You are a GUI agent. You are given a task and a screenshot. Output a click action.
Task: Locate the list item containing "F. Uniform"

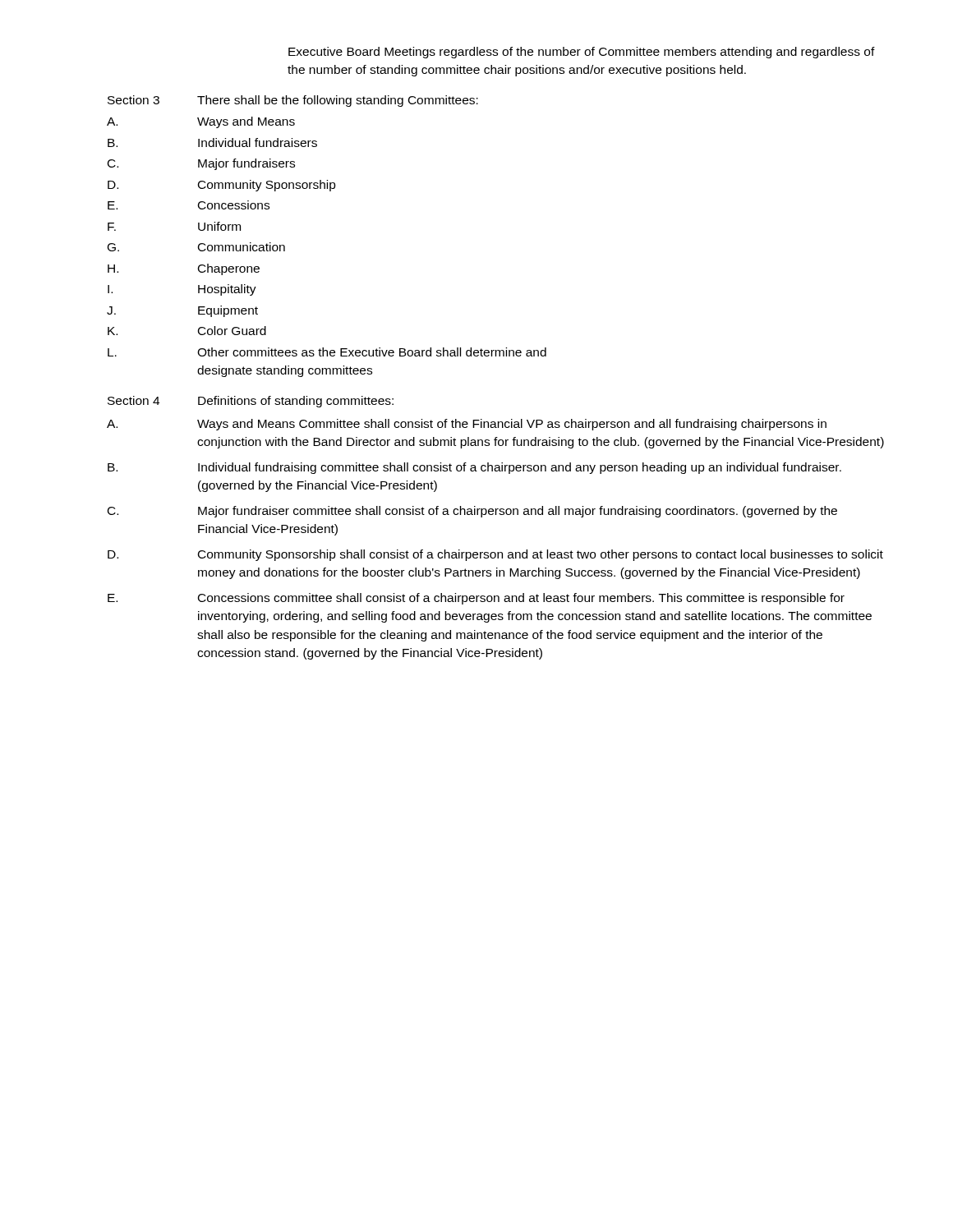[111, 227]
